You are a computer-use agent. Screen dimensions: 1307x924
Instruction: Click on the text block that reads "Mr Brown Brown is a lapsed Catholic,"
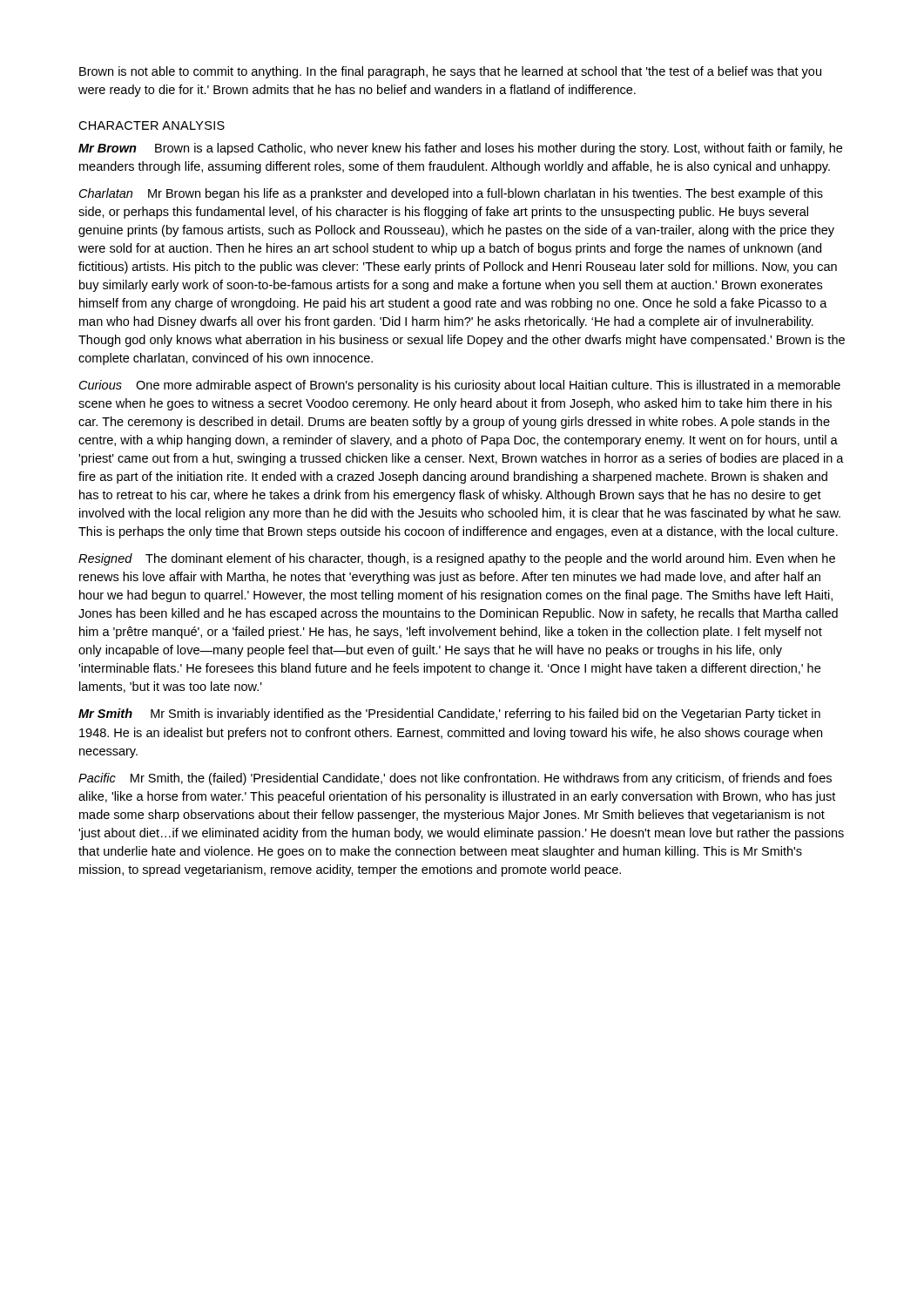(461, 157)
